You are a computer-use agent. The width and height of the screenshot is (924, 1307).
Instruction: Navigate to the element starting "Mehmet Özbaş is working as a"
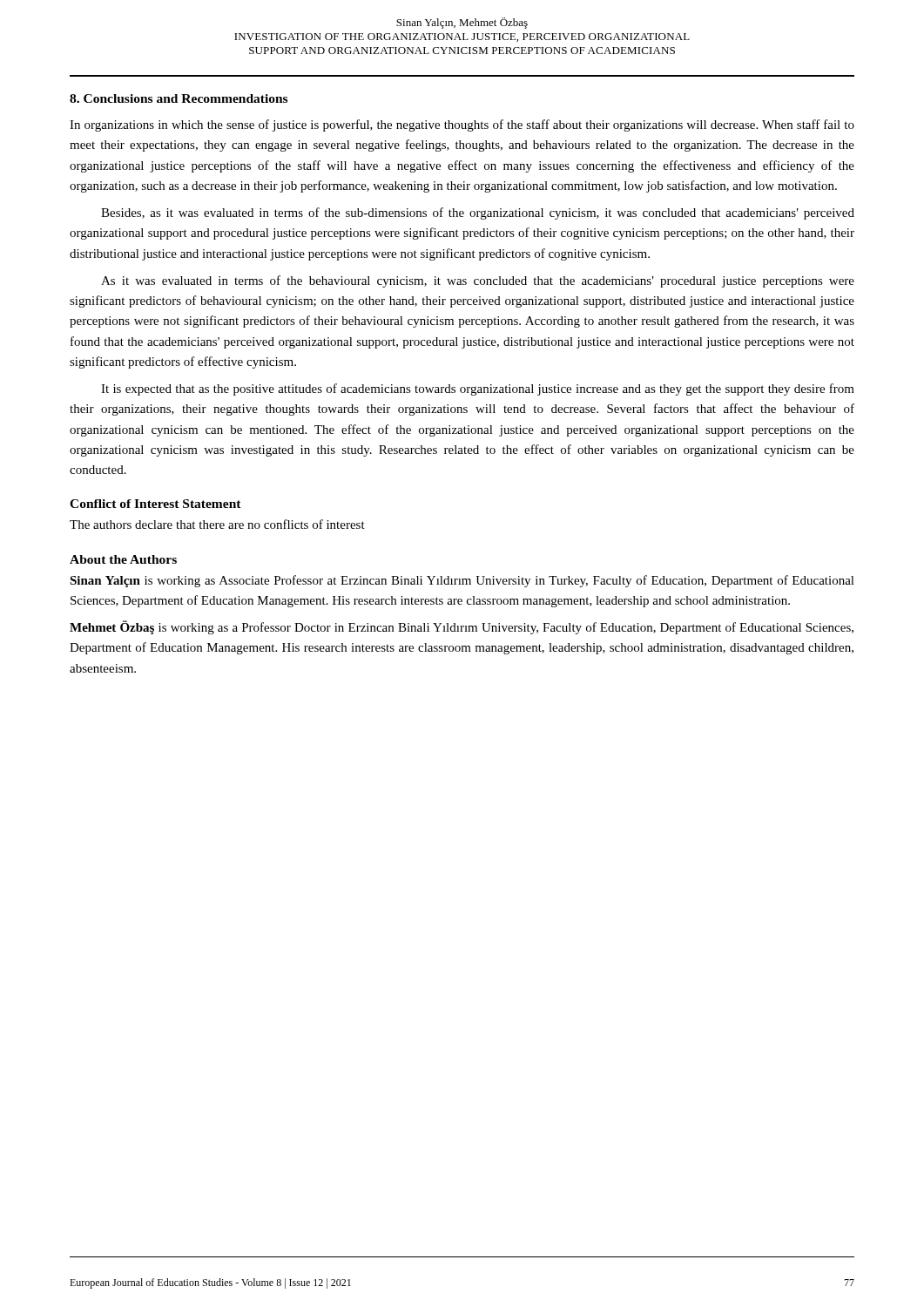(462, 648)
